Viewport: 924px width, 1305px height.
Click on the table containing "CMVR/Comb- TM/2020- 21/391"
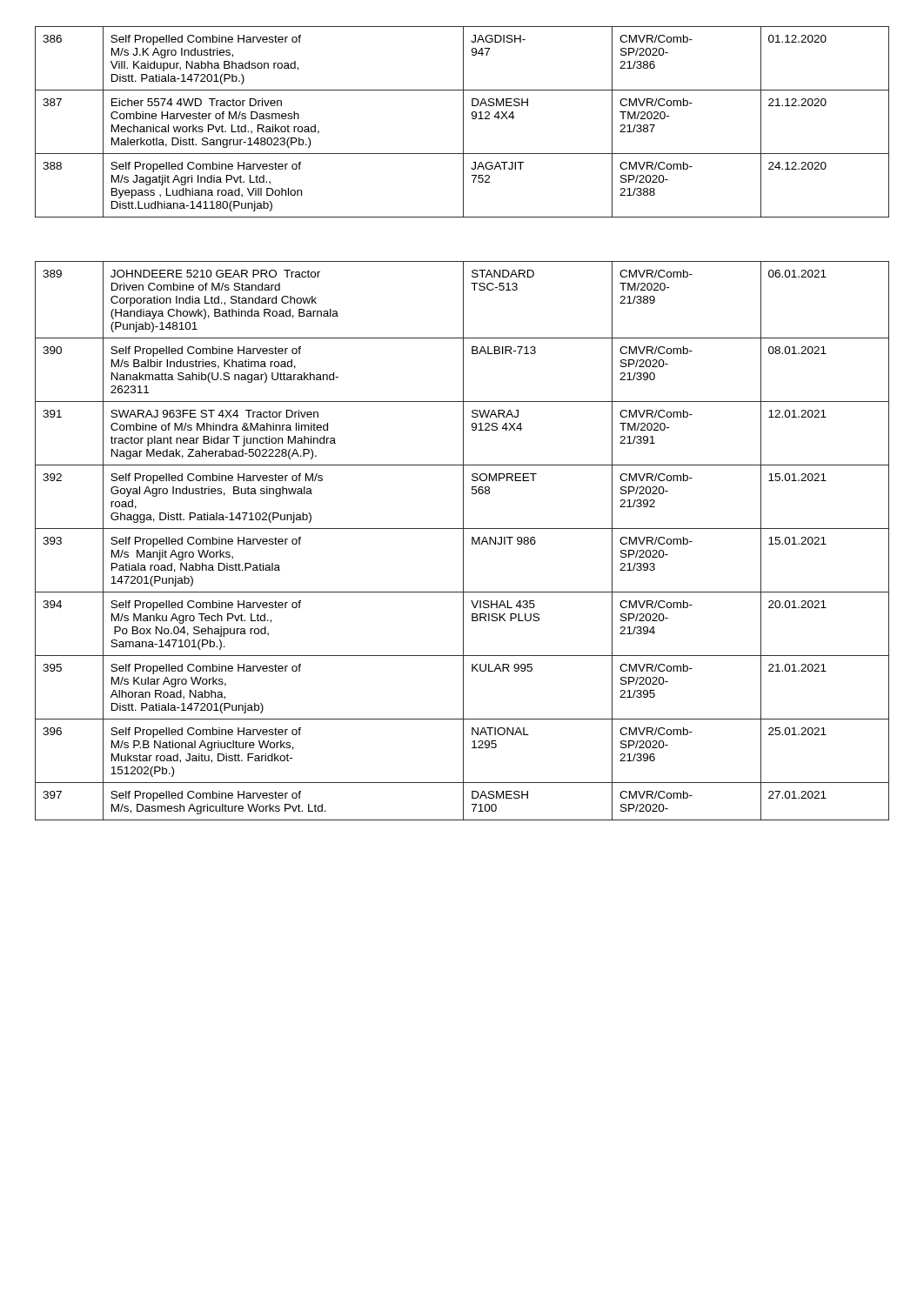click(462, 541)
